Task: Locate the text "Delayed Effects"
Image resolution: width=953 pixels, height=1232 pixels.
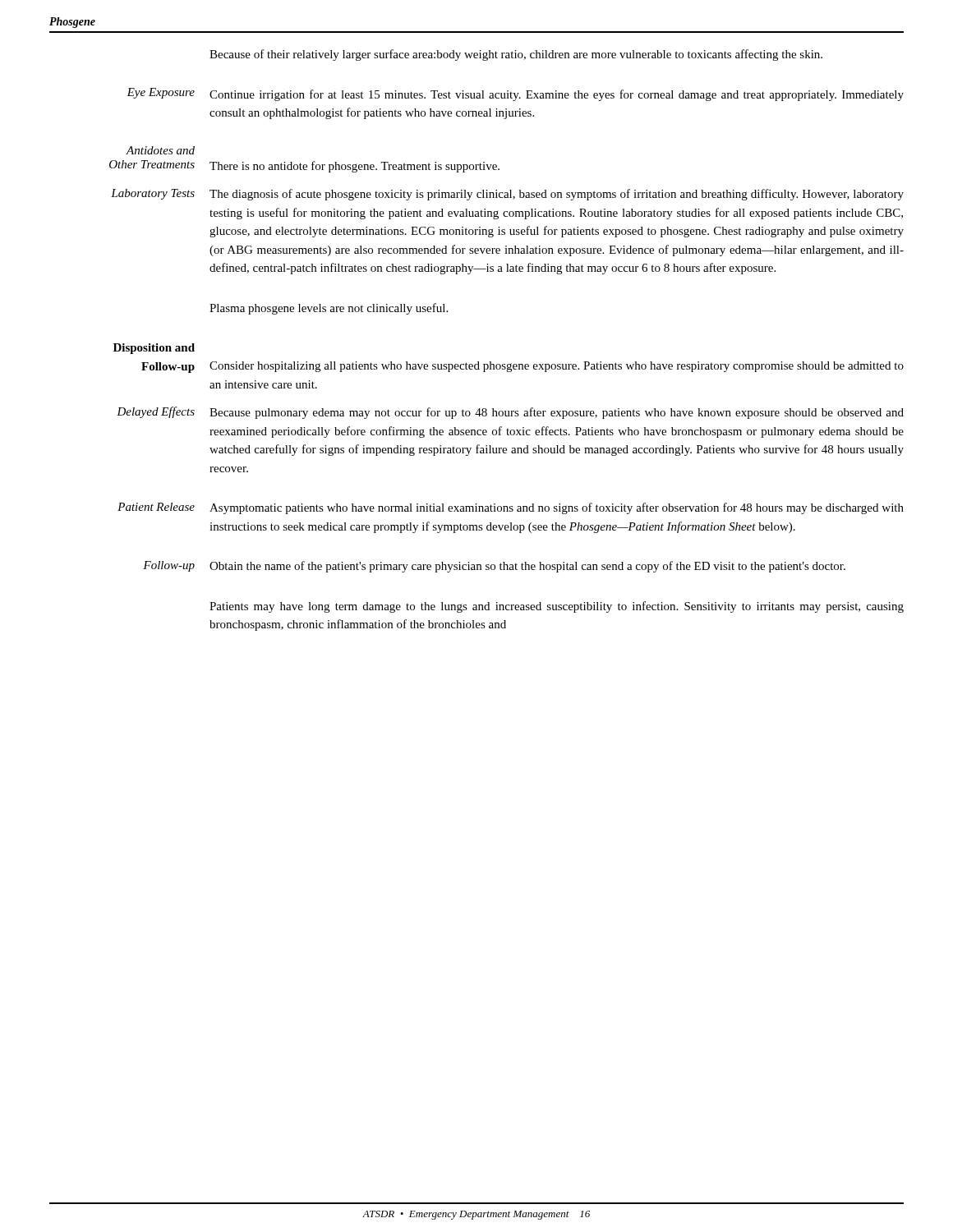Action: [x=156, y=411]
